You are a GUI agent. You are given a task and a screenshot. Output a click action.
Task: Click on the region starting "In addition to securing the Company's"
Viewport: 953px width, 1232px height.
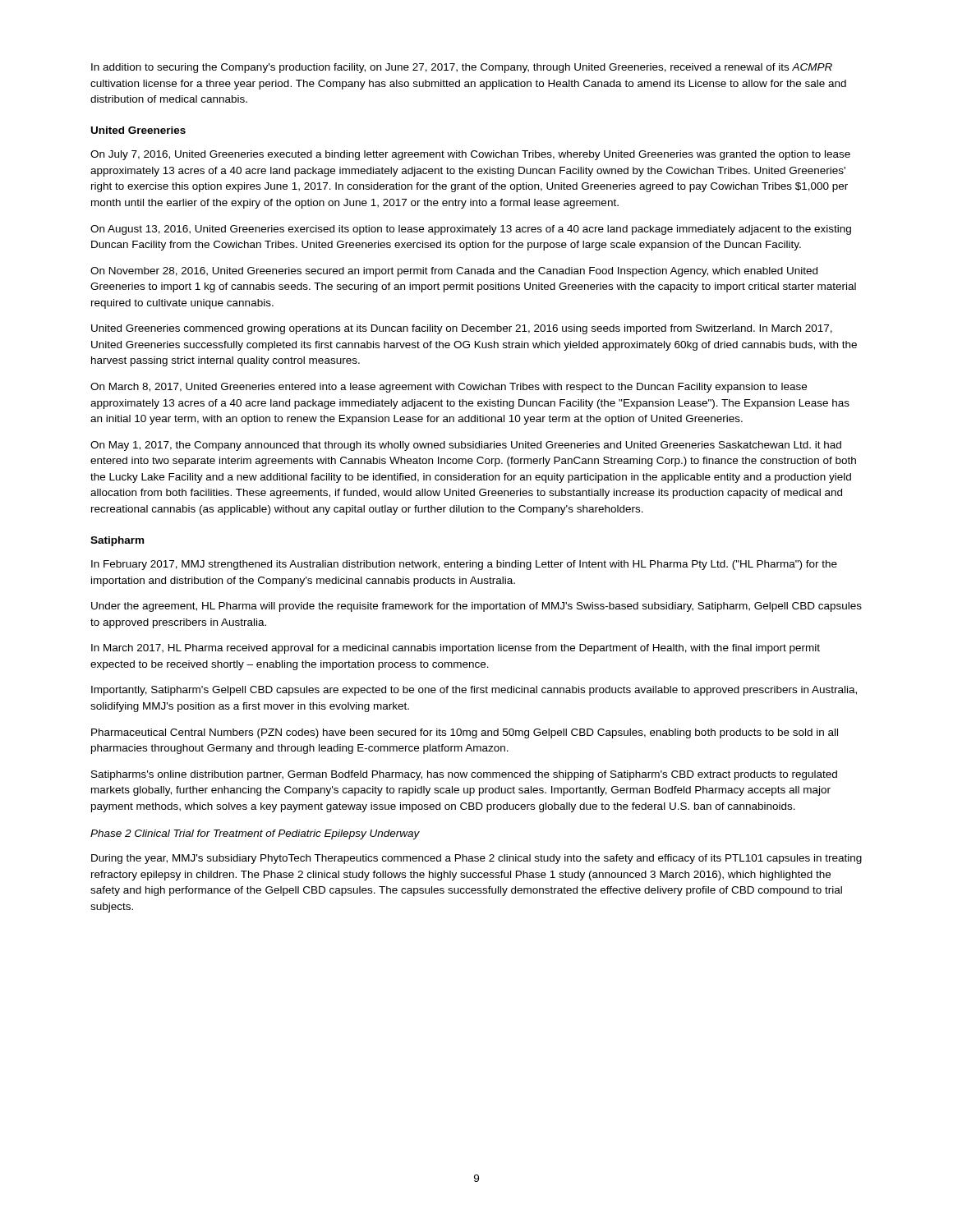(468, 83)
